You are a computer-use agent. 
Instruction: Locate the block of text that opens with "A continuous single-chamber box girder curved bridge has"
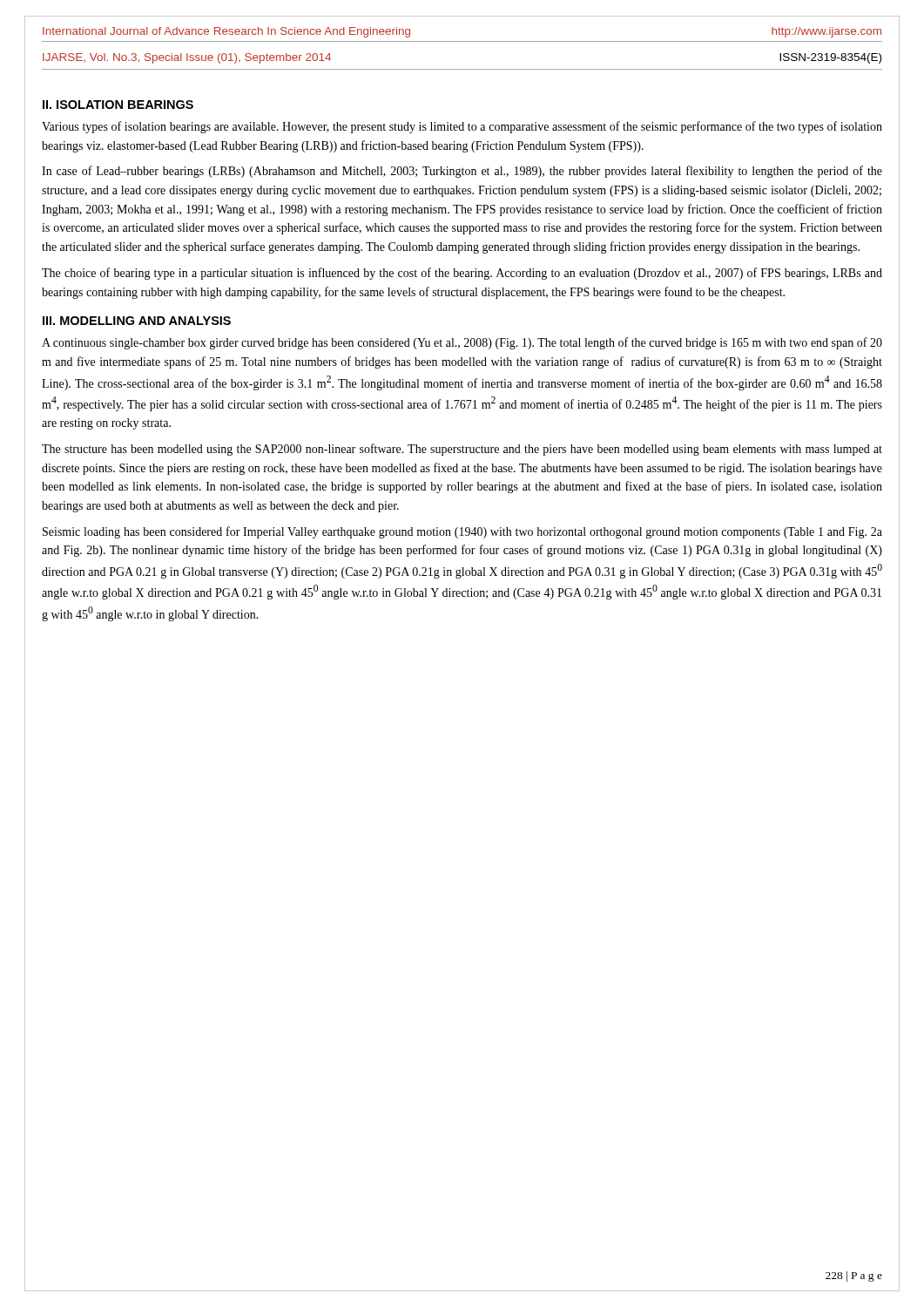462,383
